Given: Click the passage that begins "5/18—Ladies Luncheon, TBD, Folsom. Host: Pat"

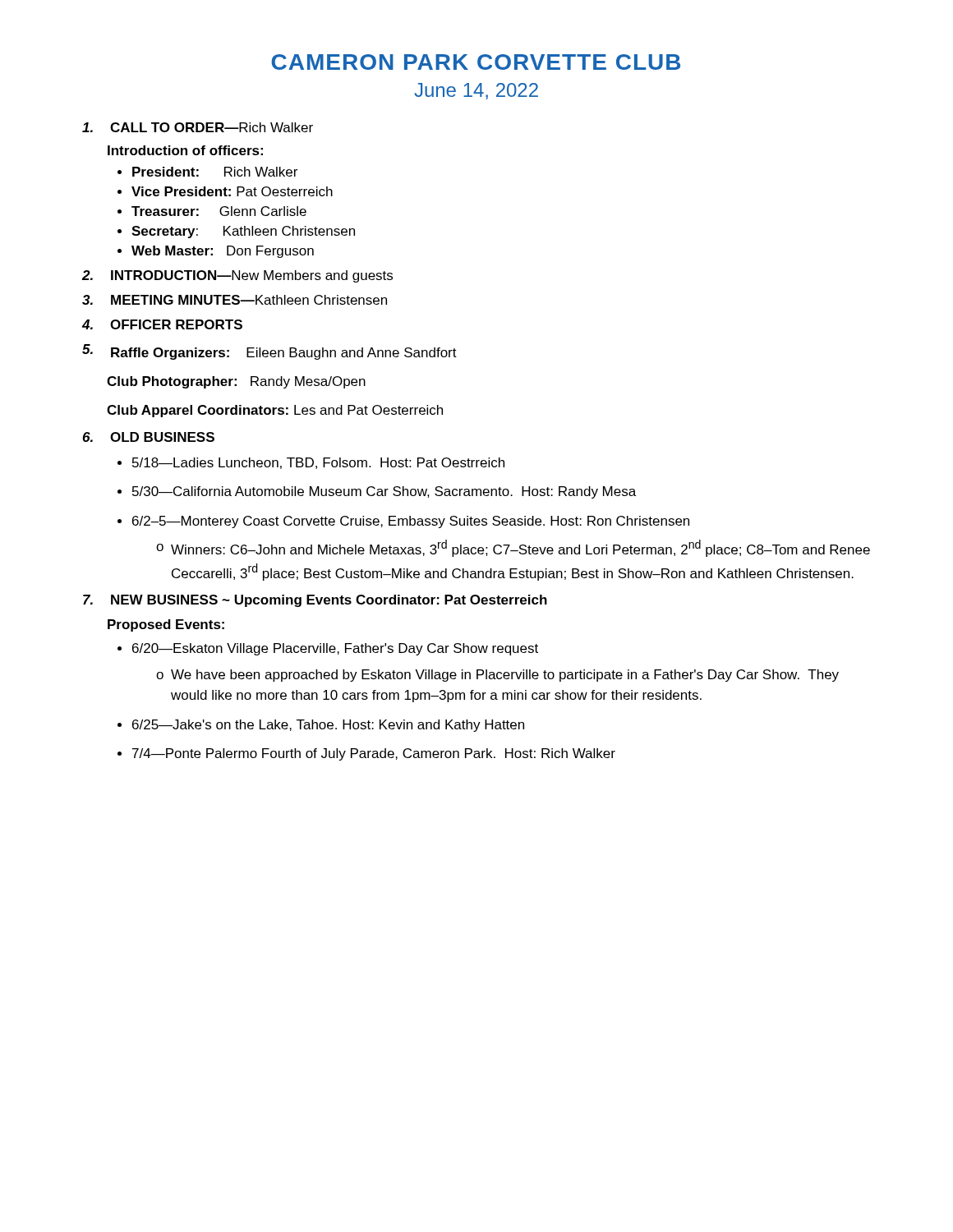Looking at the screenshot, I should click(501, 463).
